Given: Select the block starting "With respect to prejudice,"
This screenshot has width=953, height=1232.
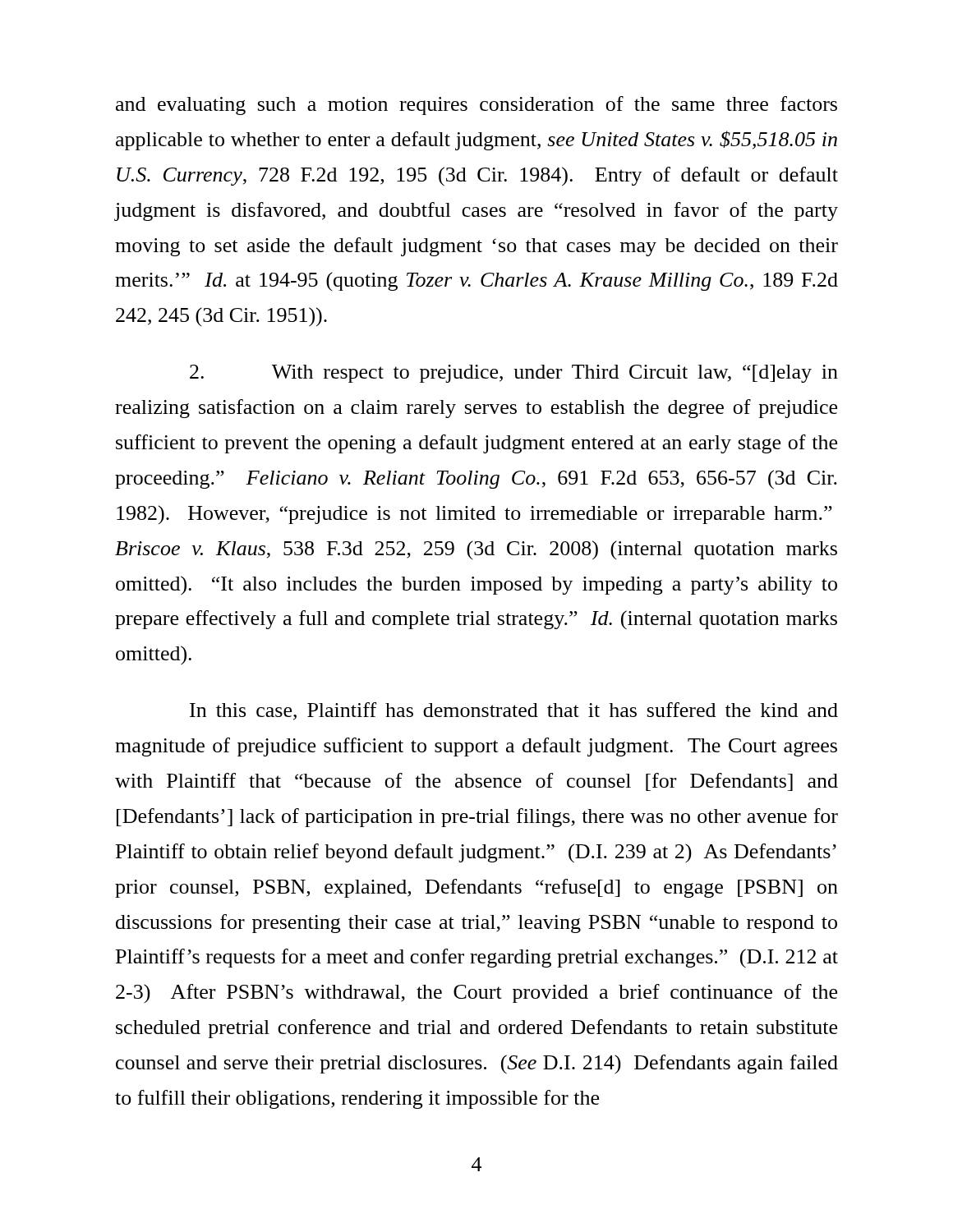Looking at the screenshot, I should pyautogui.click(x=476, y=514).
